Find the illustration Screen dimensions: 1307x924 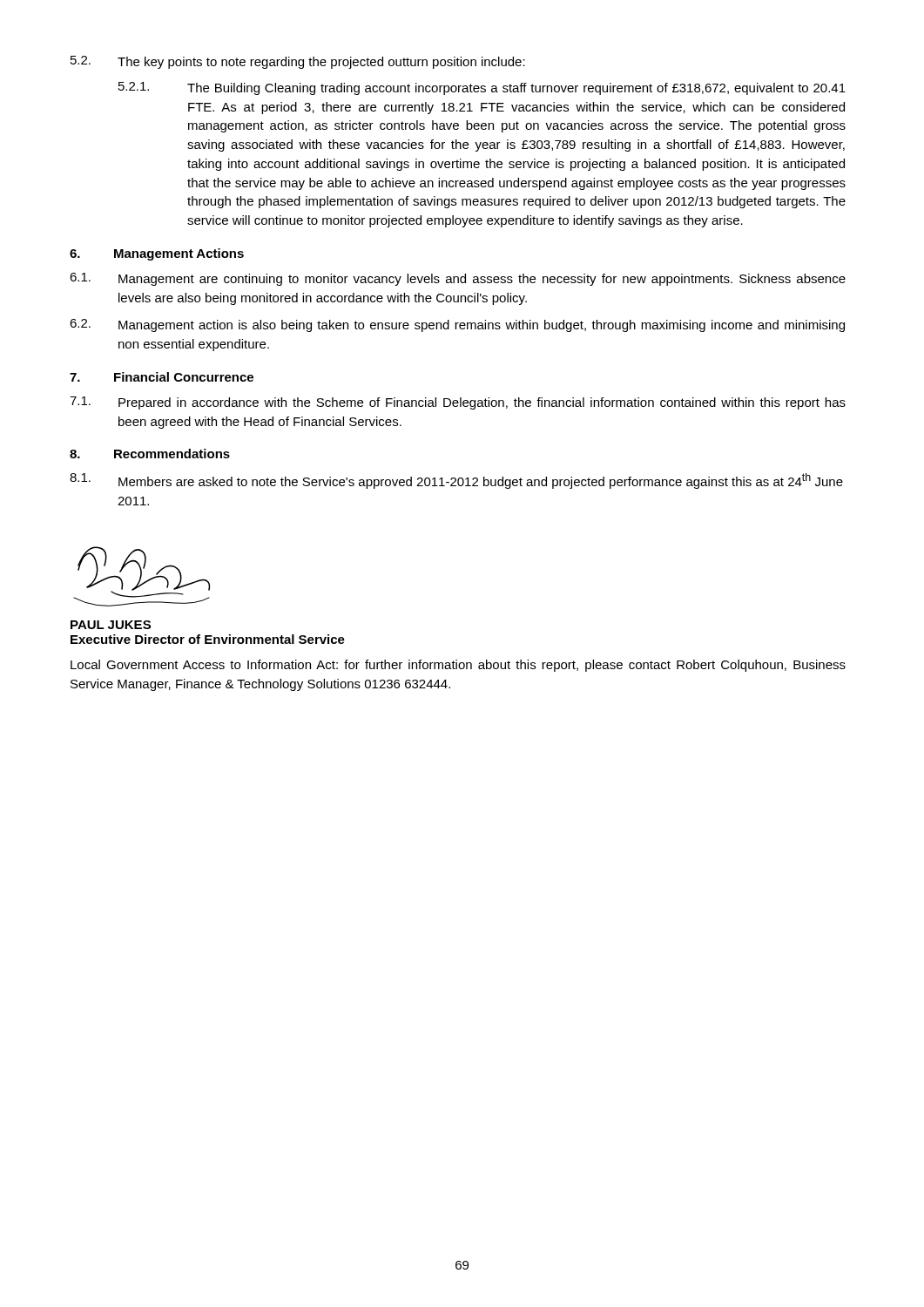458,574
